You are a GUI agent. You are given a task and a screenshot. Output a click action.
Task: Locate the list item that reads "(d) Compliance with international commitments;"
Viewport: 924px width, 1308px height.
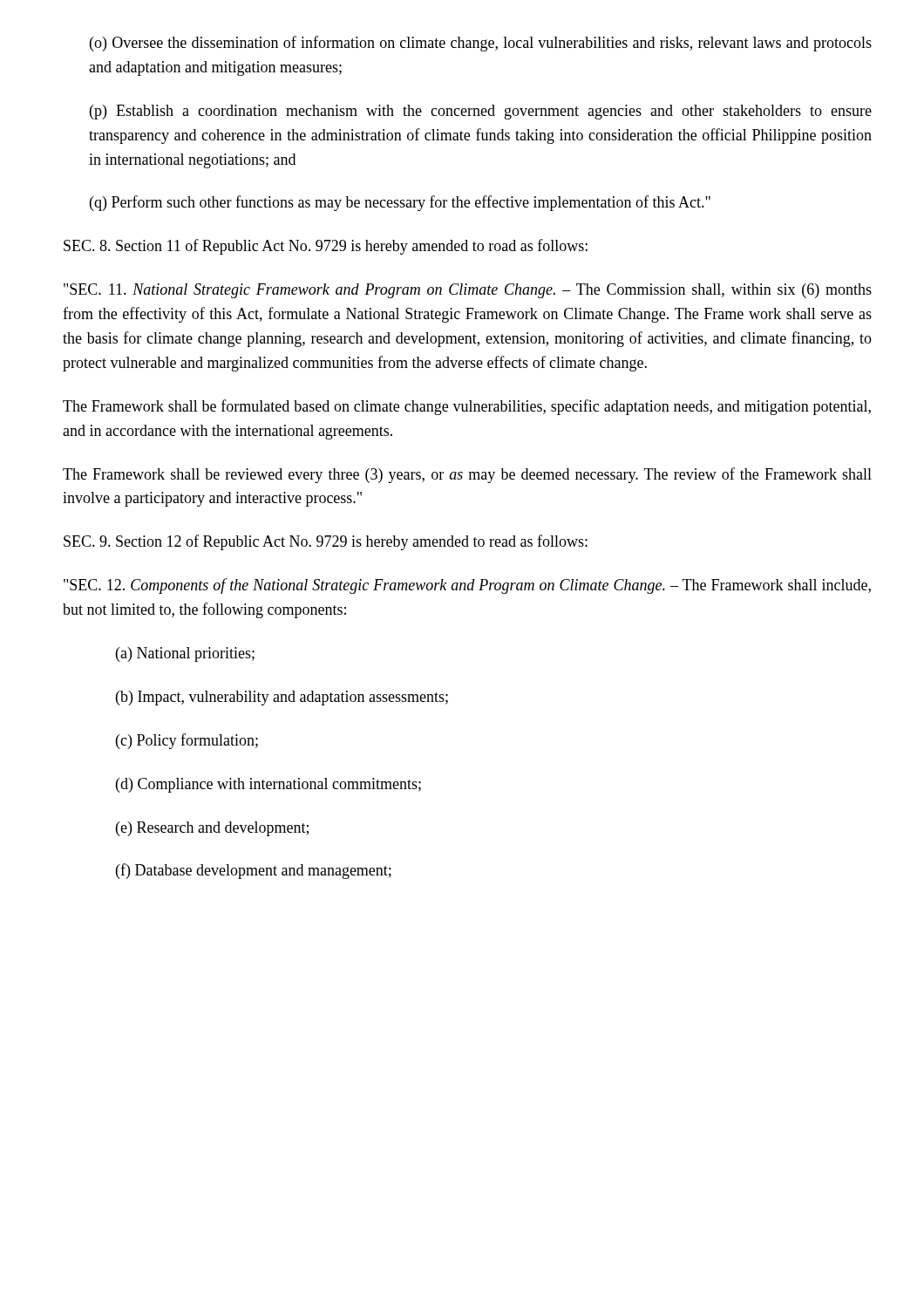[x=268, y=784]
